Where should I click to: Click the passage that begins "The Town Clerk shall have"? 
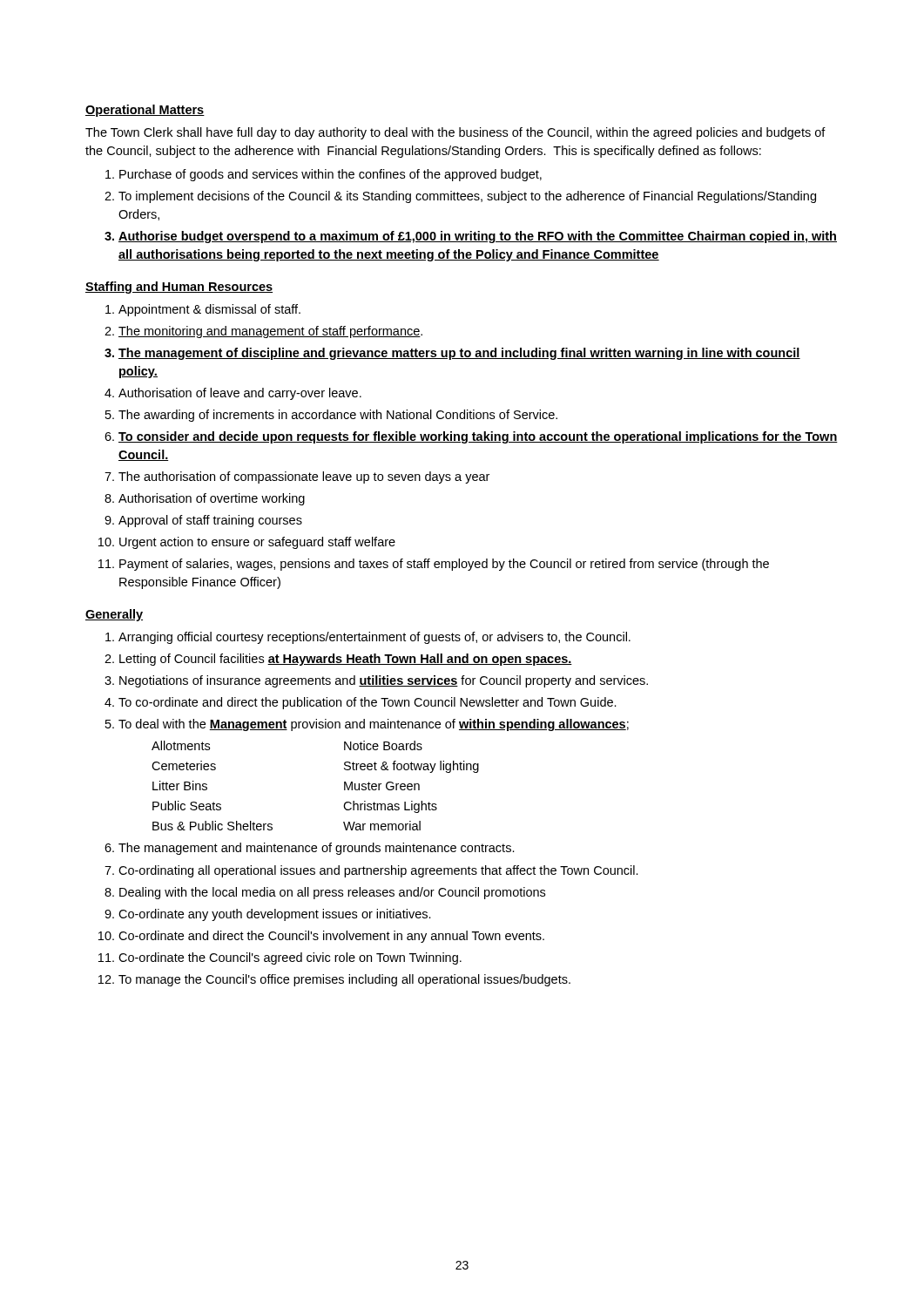point(462,142)
